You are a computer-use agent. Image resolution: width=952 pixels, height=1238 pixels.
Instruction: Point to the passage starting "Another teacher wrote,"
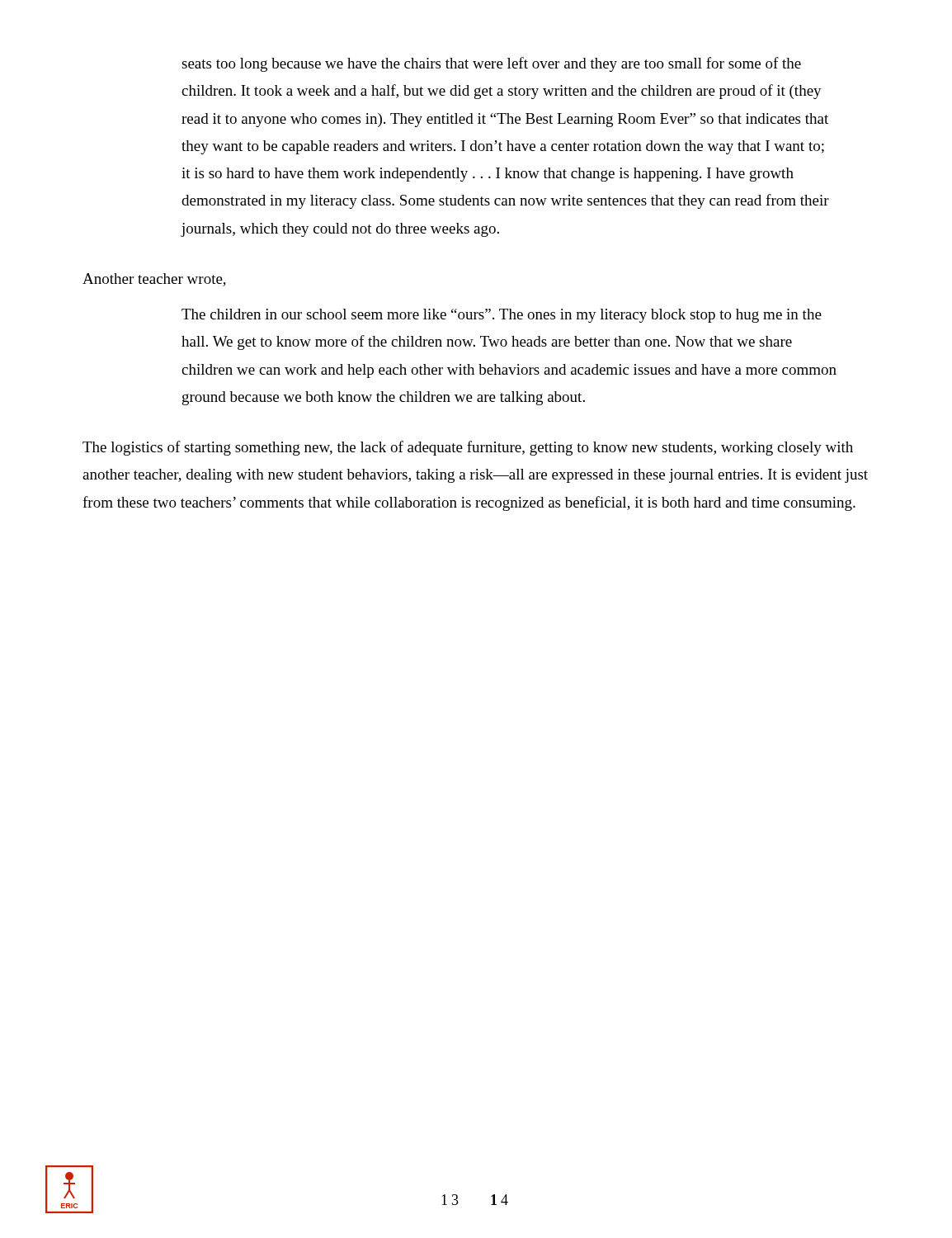pos(155,278)
